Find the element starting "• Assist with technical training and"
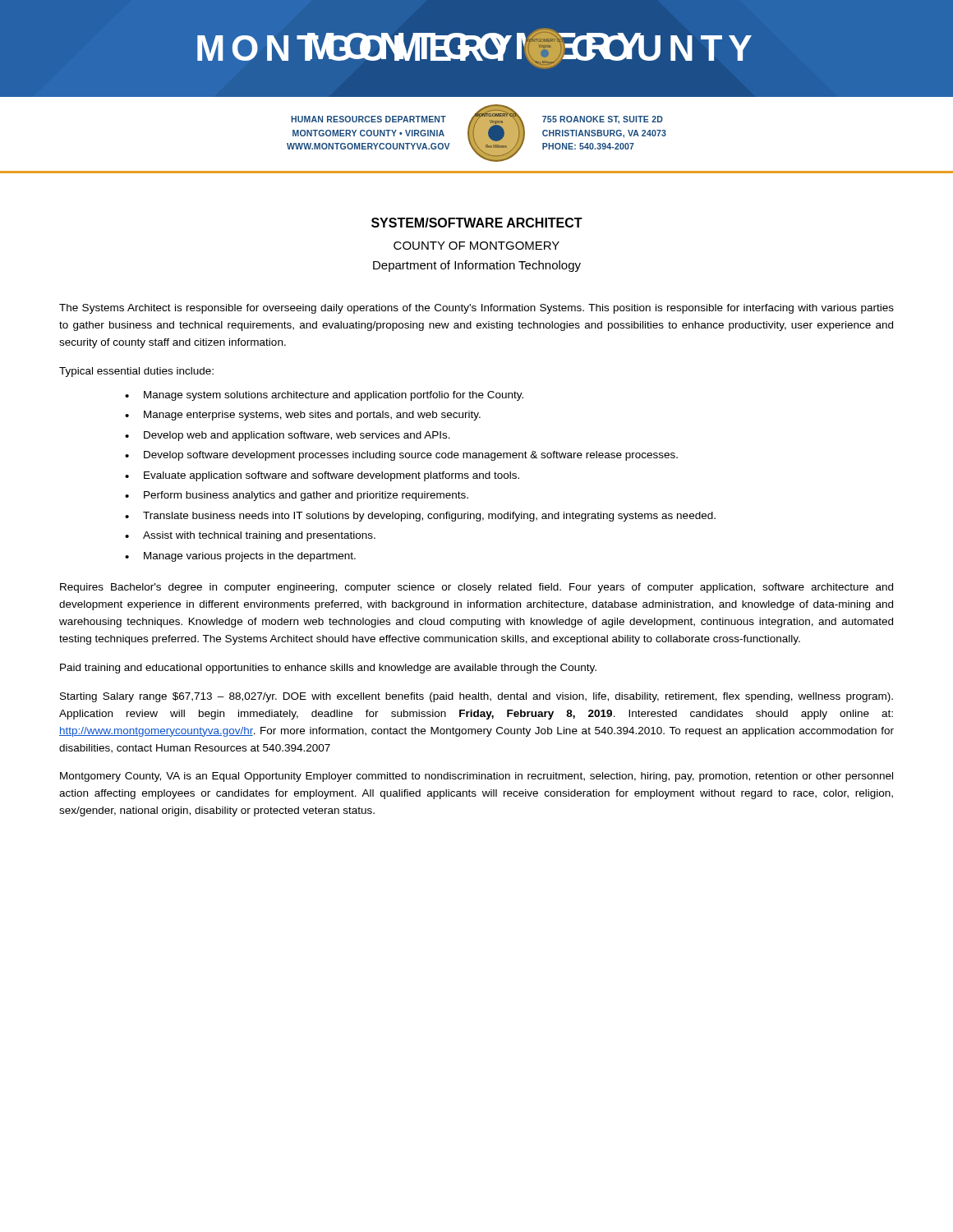953x1232 pixels. (x=250, y=536)
